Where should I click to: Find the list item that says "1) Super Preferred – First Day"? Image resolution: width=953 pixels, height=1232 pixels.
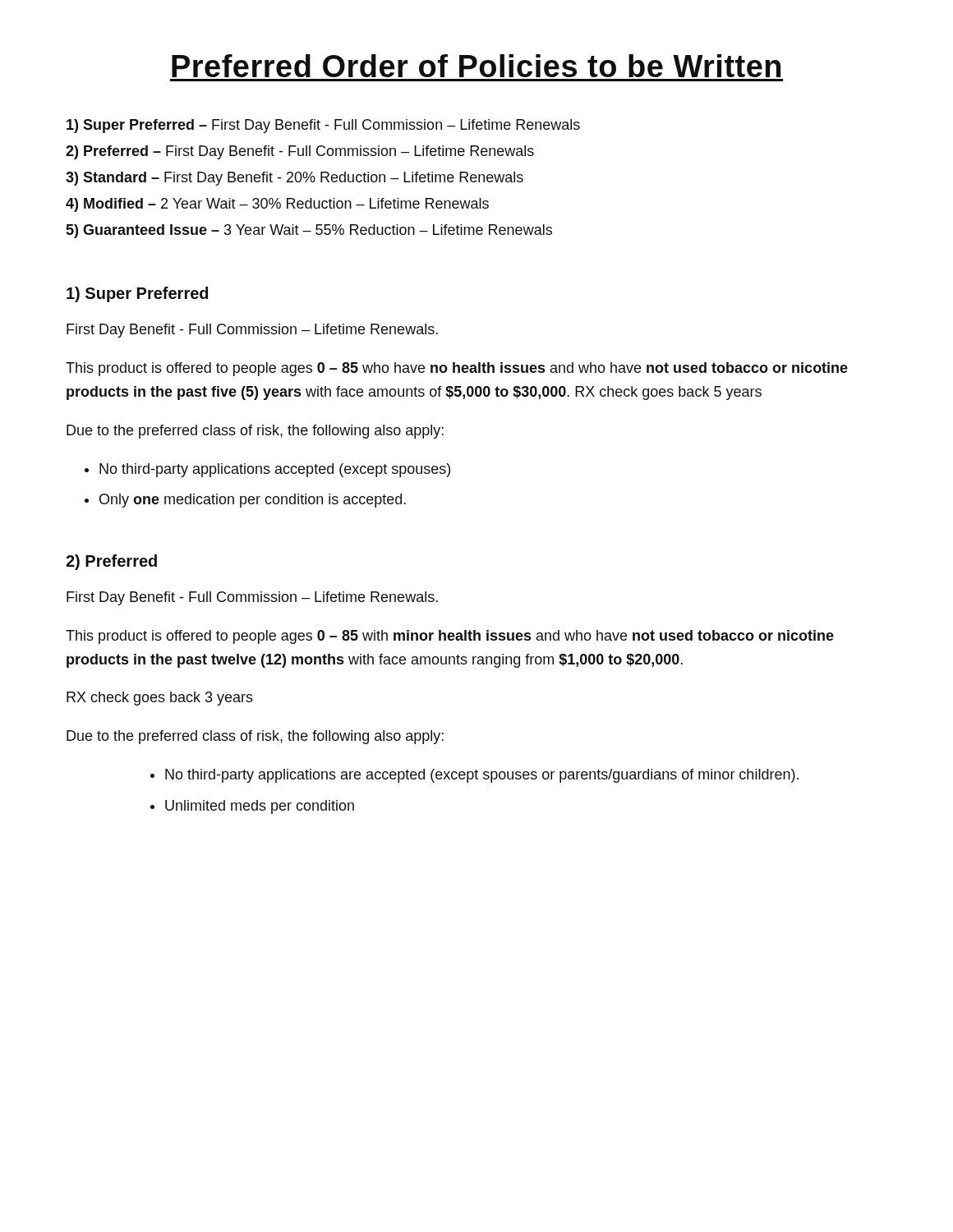tap(323, 125)
